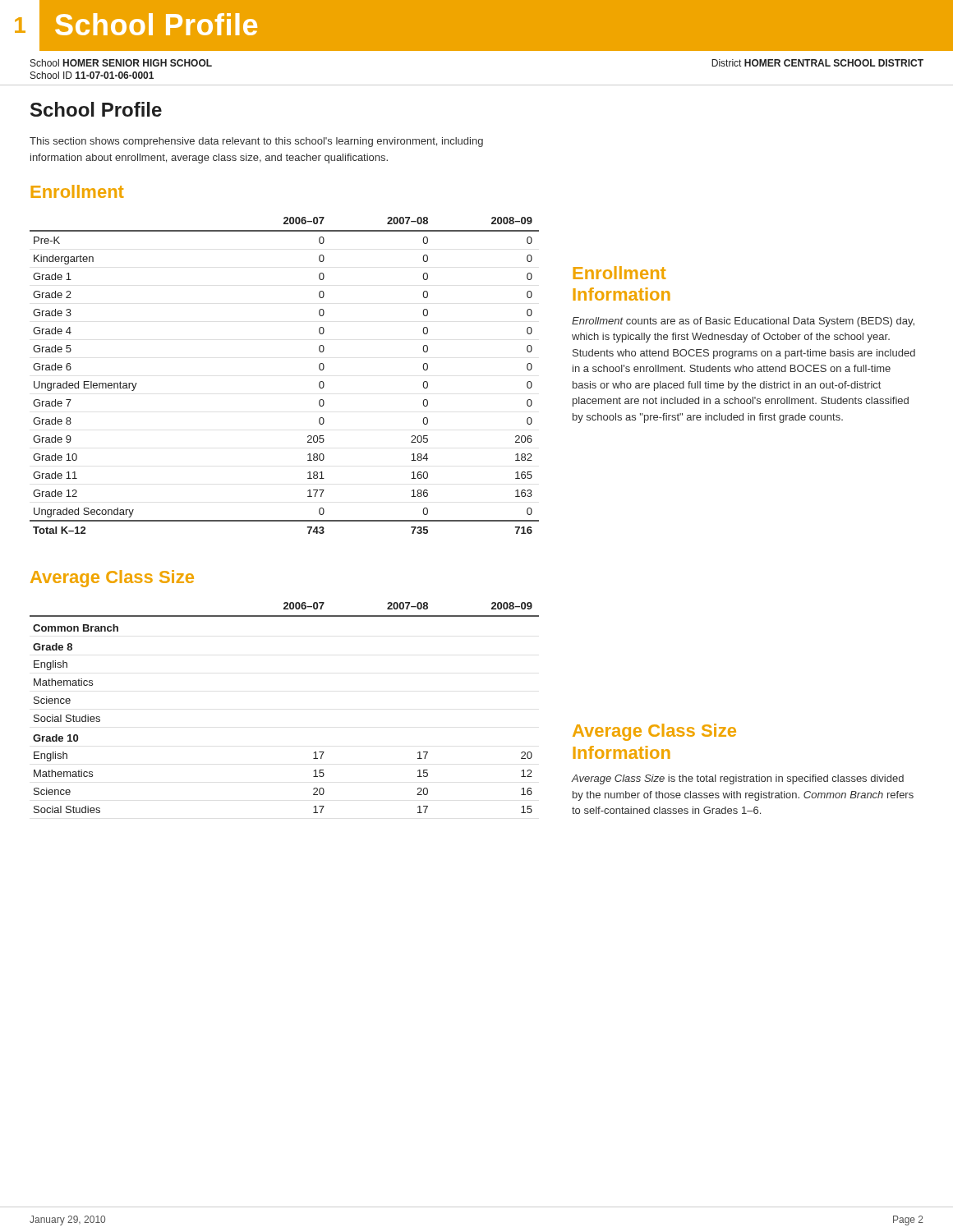The image size is (953, 1232).
Task: Point to "School Profile"
Action: click(96, 110)
